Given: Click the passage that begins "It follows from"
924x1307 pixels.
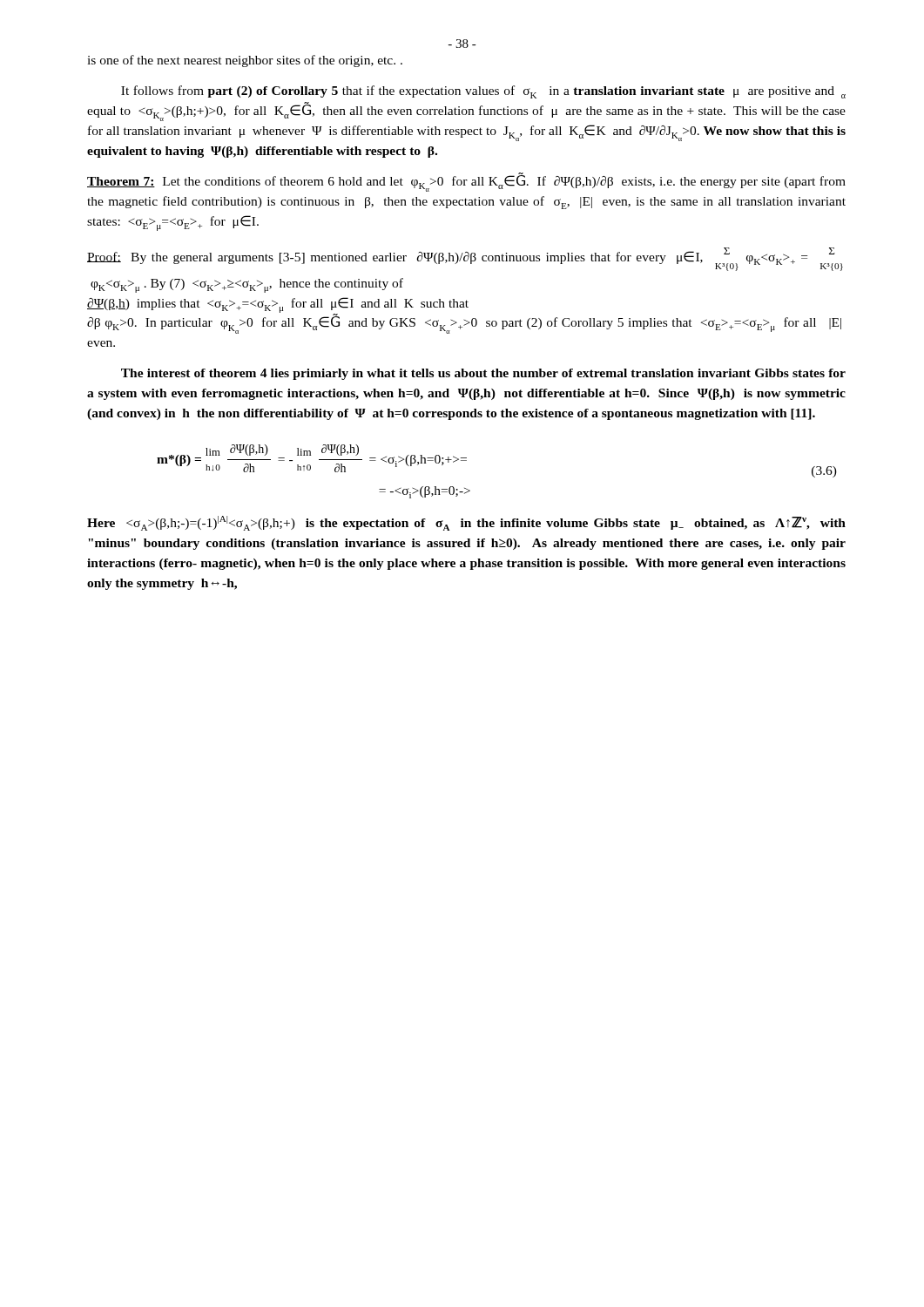Looking at the screenshot, I should click(466, 121).
